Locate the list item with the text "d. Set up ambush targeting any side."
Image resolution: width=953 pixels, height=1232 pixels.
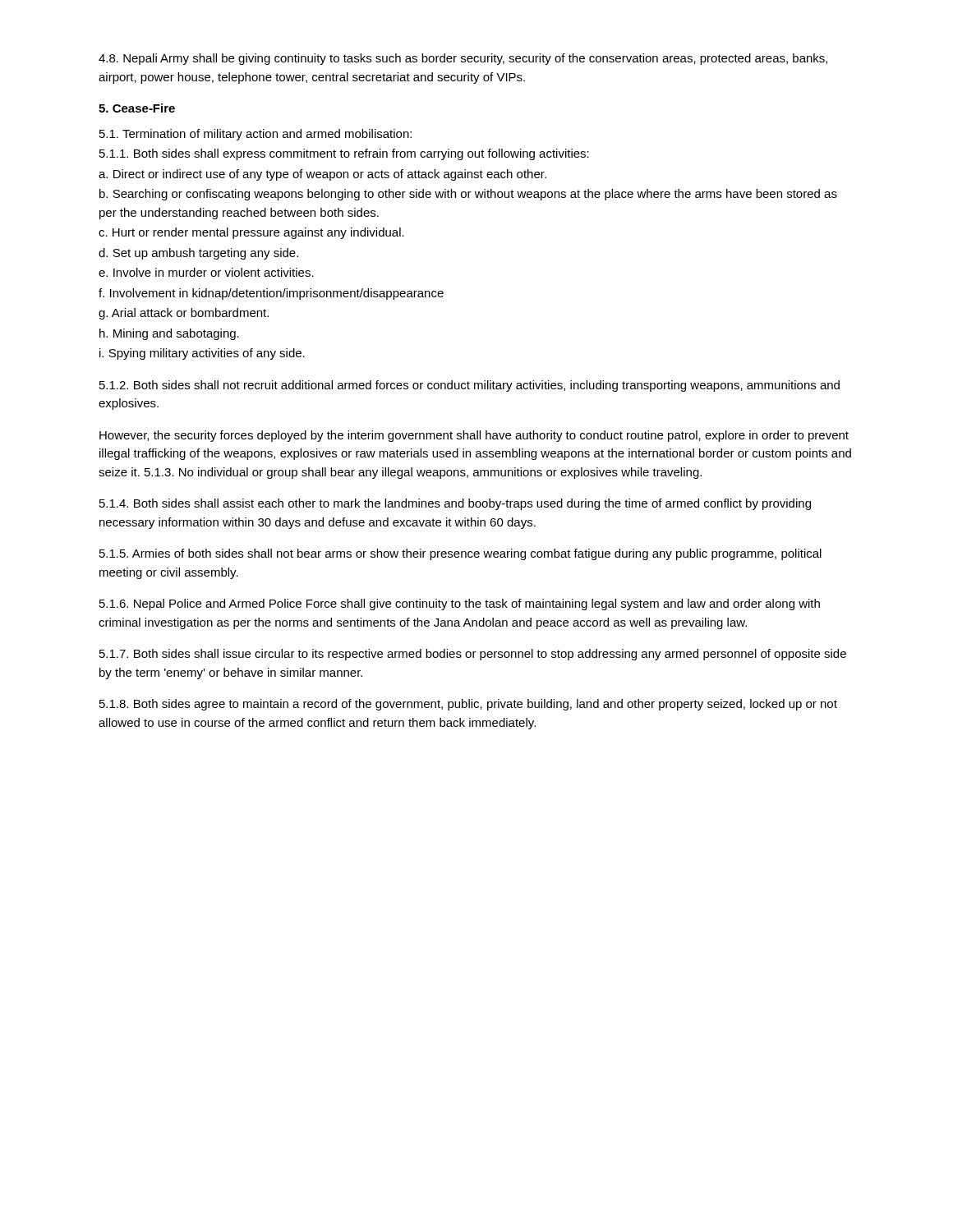(x=199, y=252)
